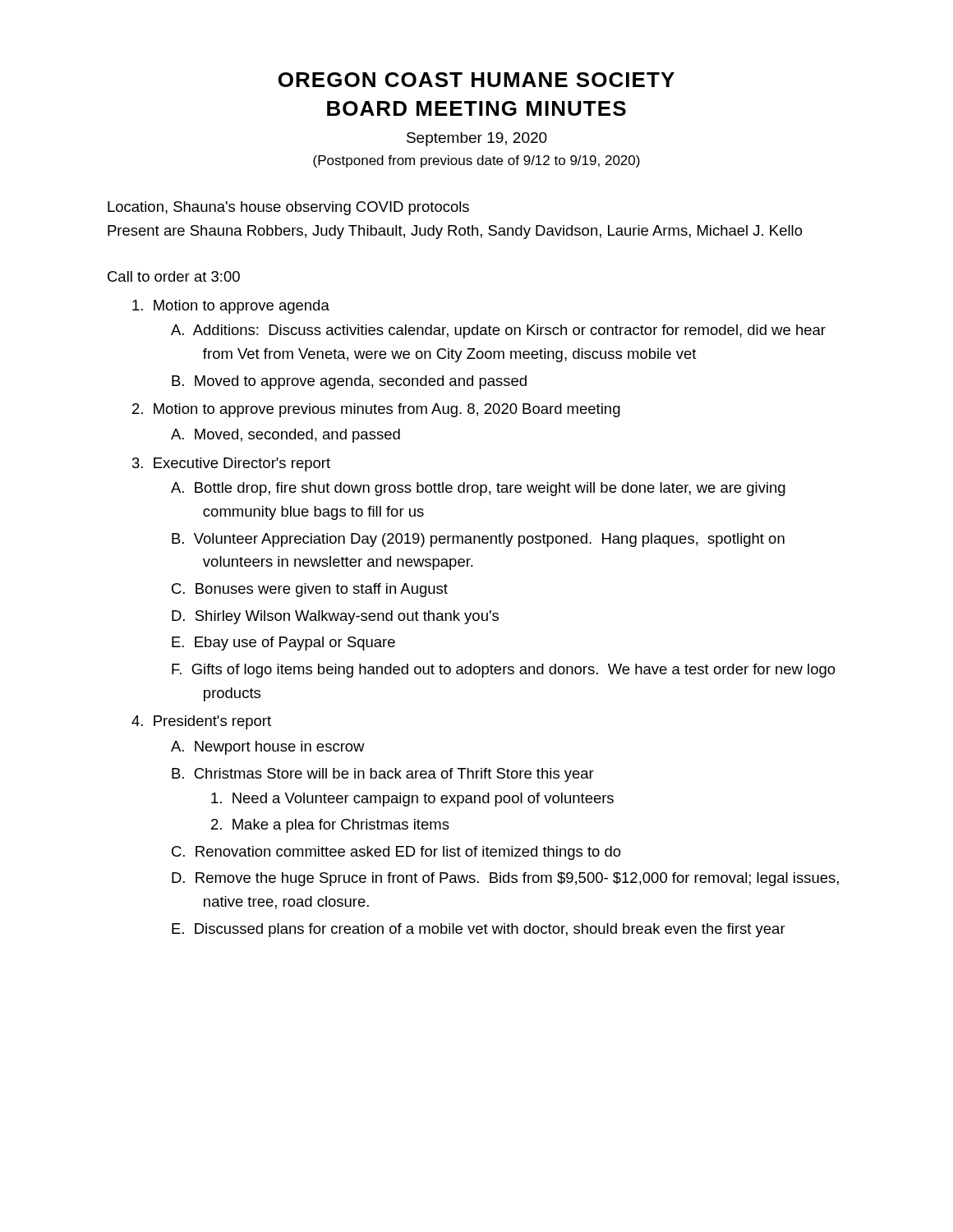Select the text starting "B. Volunteer Appreciation Day (2019)"
The width and height of the screenshot is (953, 1232).
509,550
